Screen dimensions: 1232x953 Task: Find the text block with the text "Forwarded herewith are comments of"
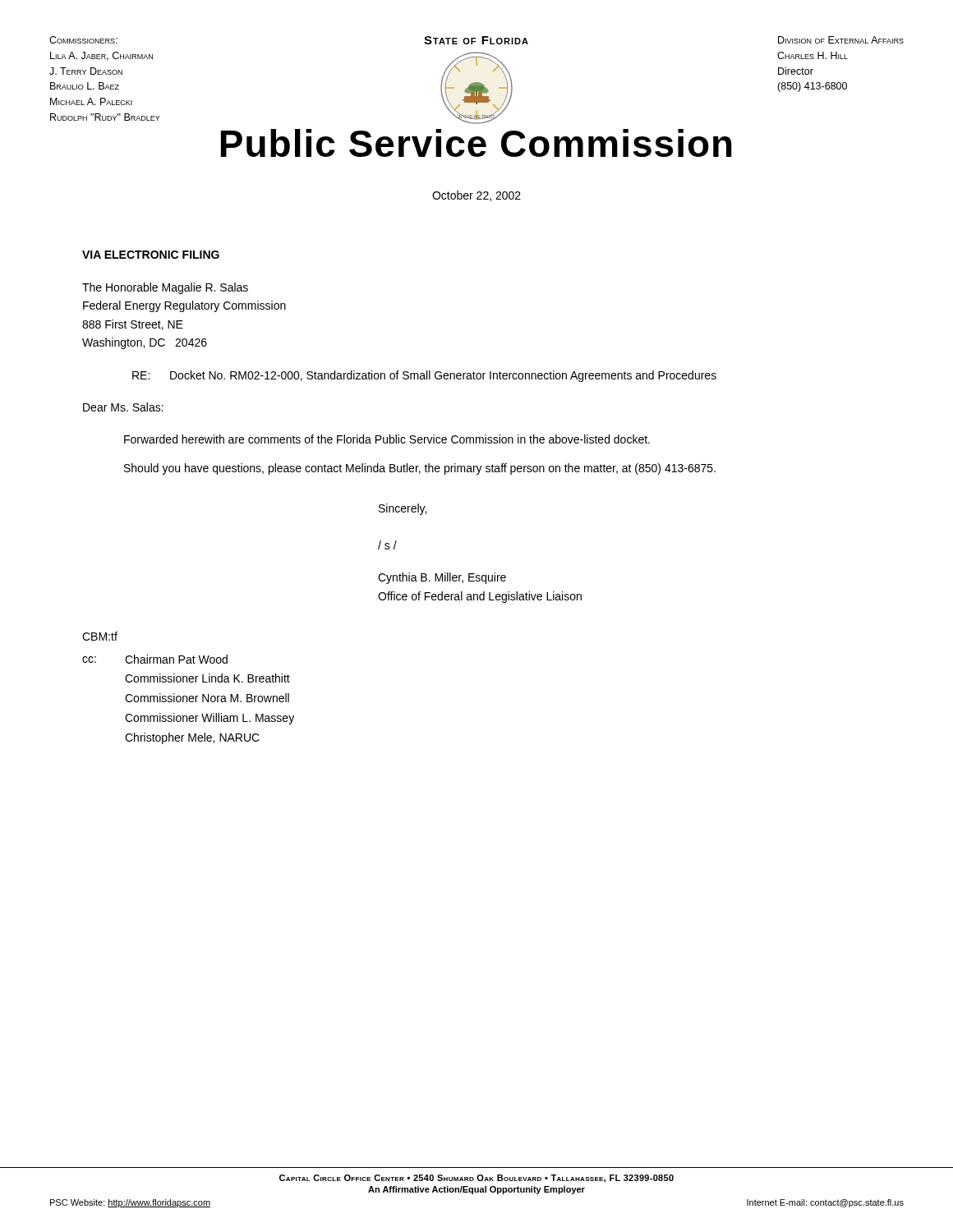tap(387, 439)
